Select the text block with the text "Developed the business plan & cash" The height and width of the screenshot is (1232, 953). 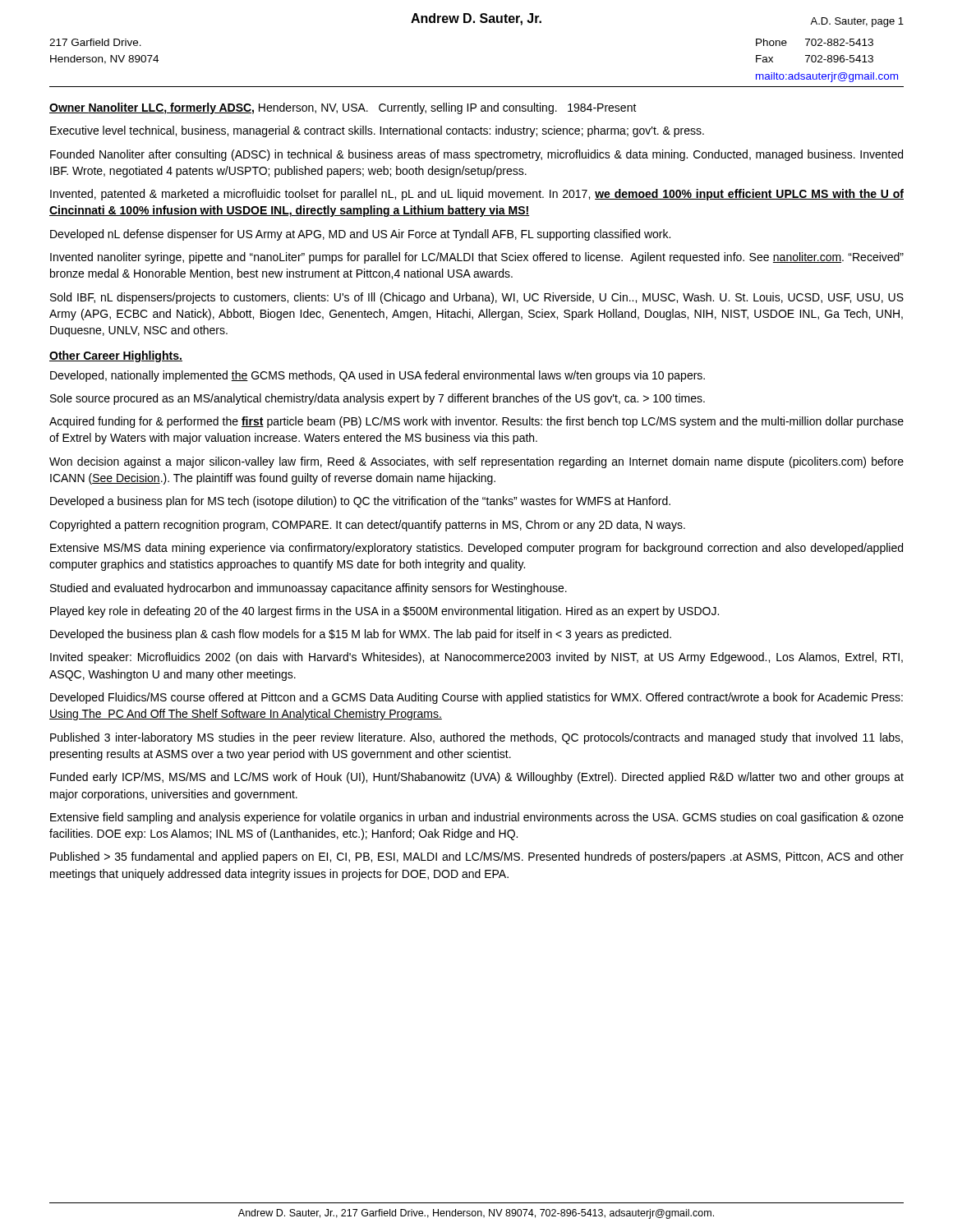coord(361,634)
